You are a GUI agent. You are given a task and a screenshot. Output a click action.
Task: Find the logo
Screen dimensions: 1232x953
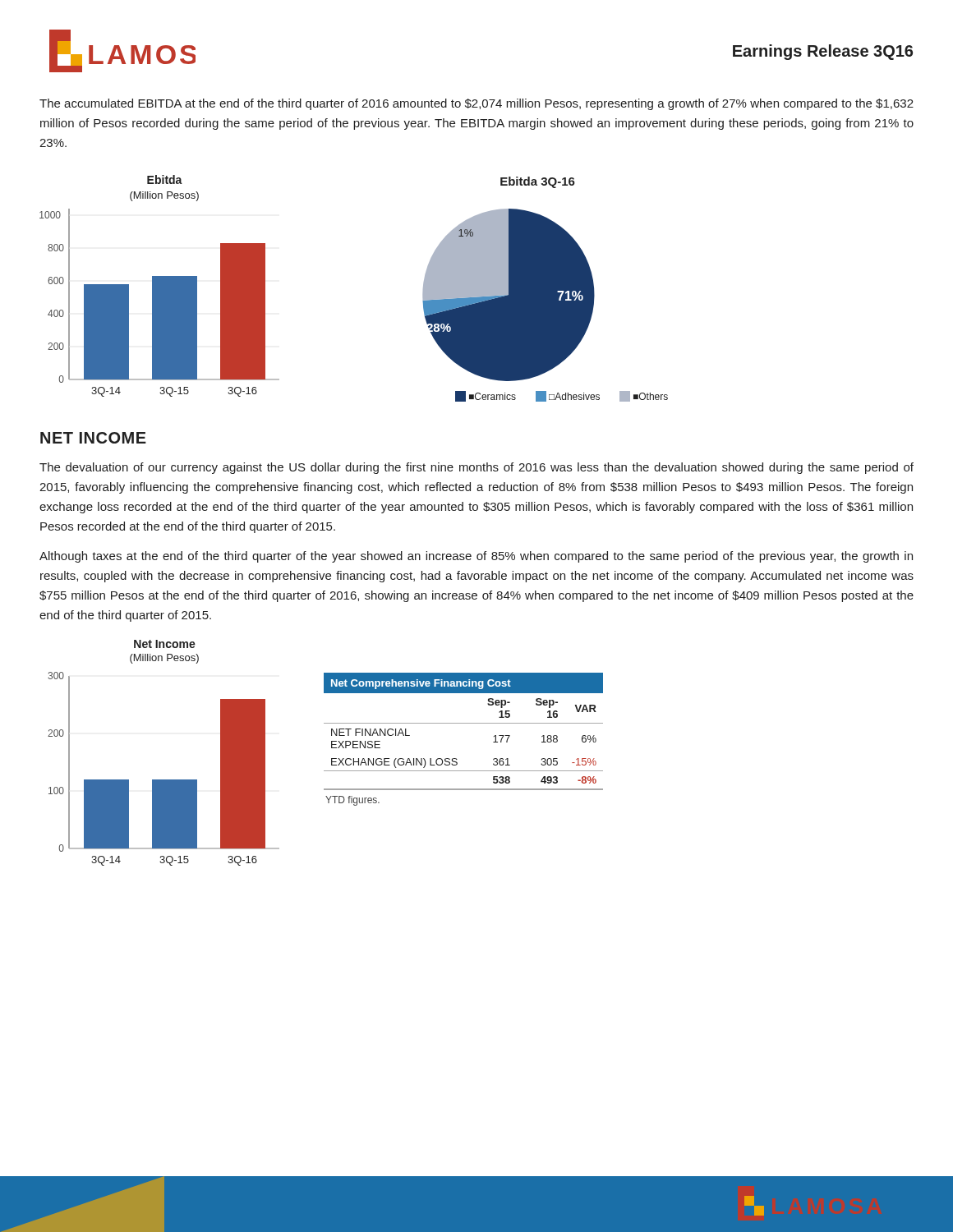point(118,51)
